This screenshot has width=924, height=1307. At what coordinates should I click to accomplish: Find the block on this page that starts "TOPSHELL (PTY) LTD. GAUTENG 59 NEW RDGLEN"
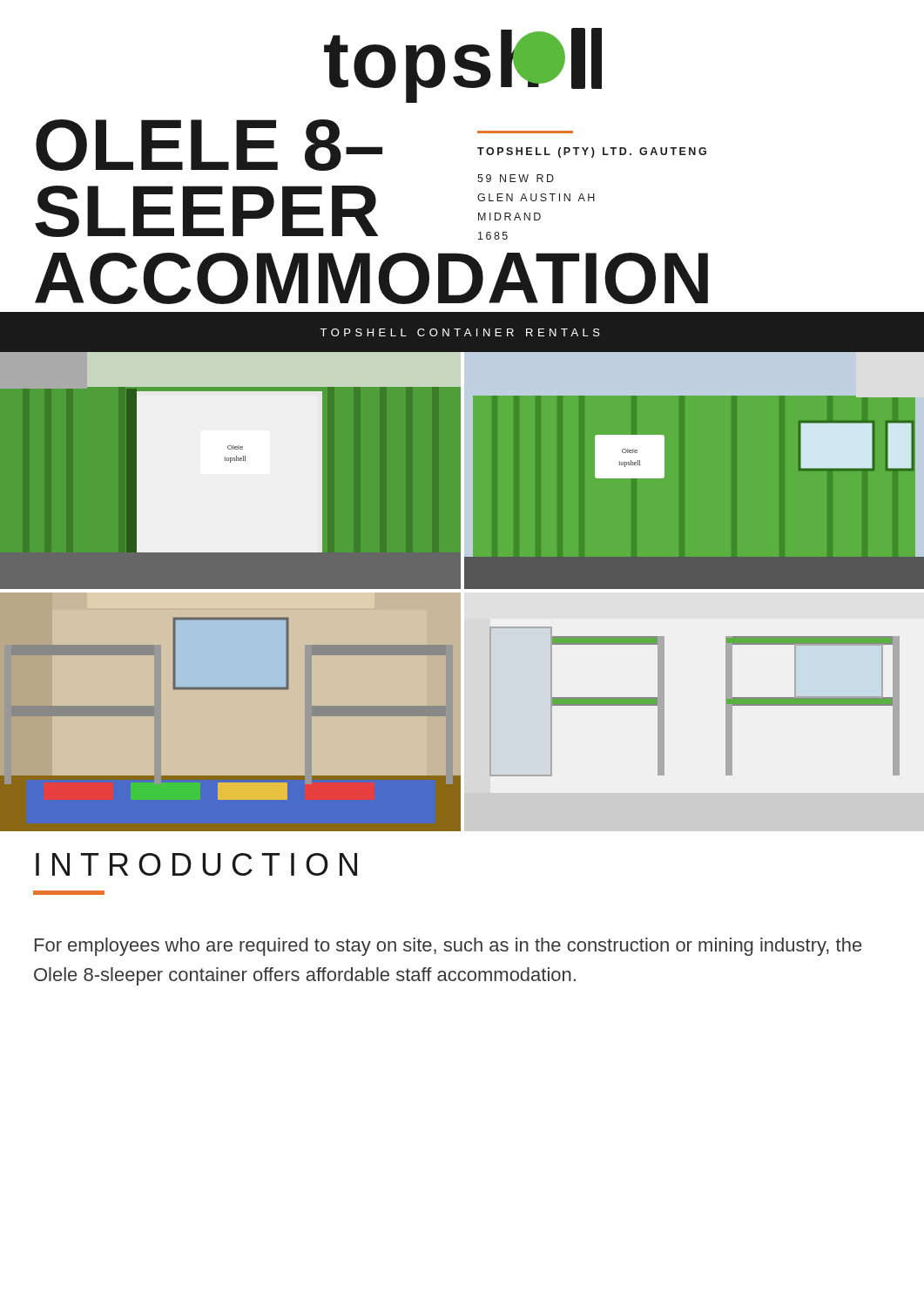point(592,152)
